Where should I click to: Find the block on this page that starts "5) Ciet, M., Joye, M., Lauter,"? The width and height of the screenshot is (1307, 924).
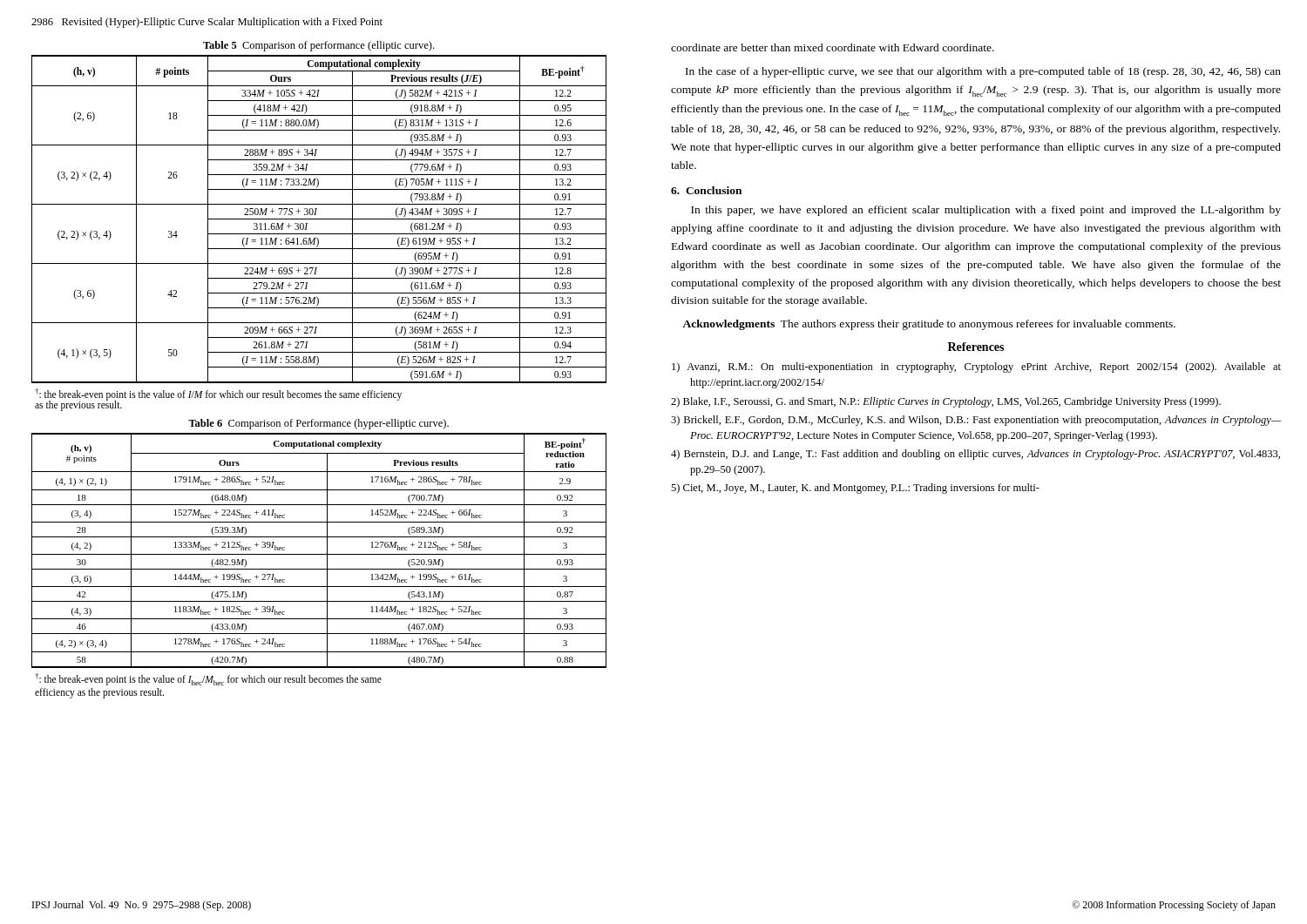[855, 488]
